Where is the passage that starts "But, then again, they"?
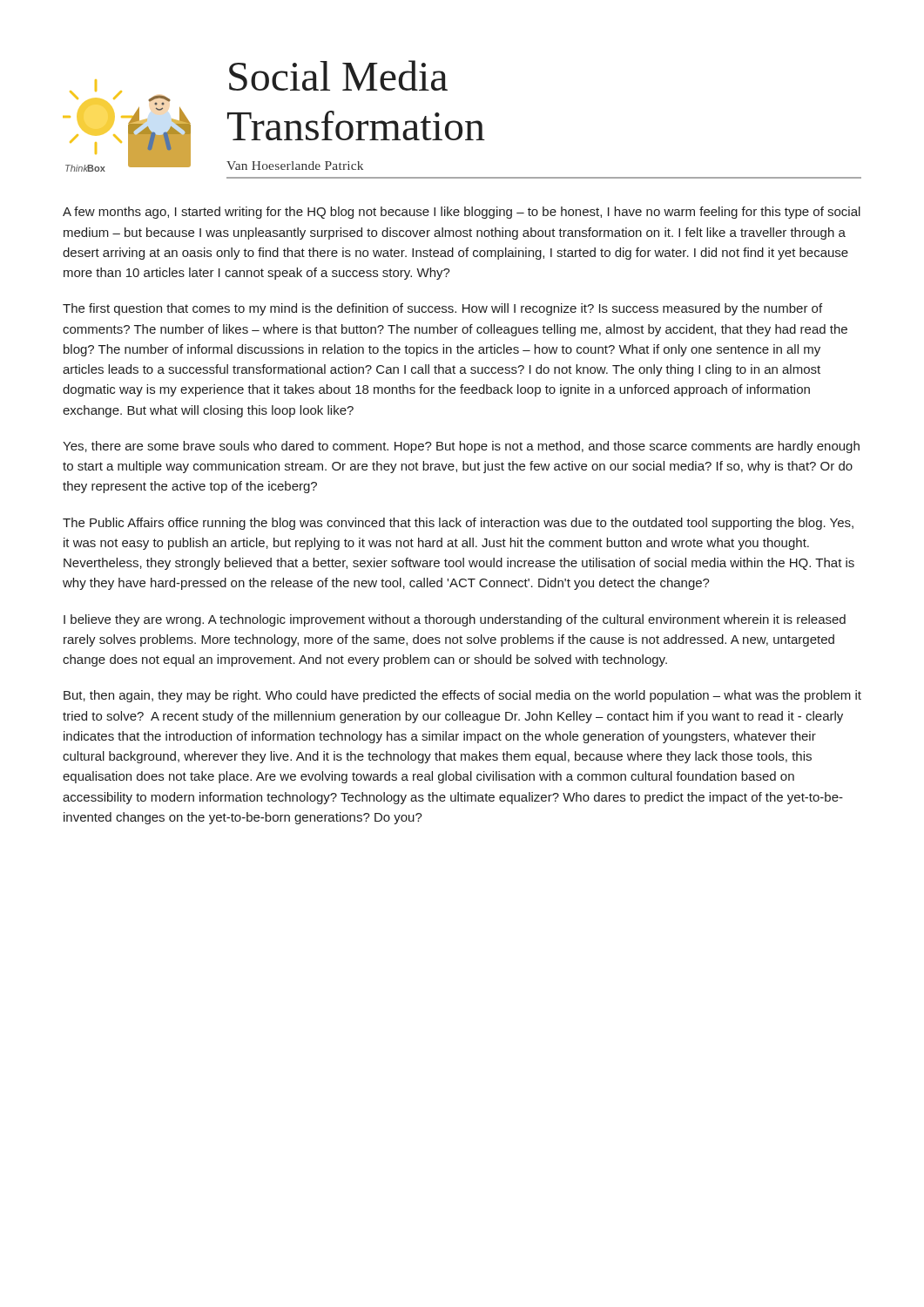This screenshot has width=924, height=1307. tap(462, 756)
